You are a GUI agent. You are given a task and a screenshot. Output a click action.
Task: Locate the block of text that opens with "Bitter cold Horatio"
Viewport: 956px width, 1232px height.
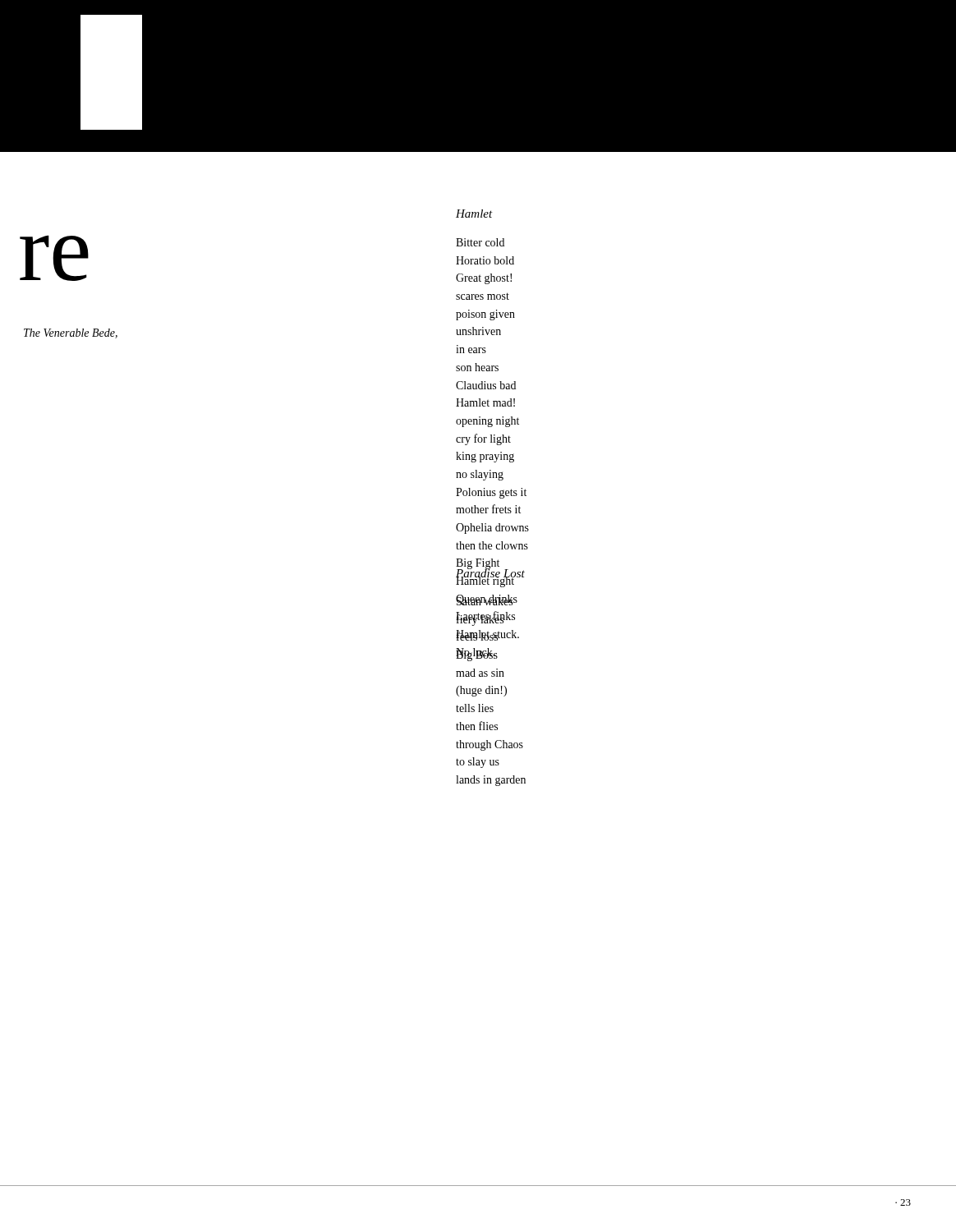pos(492,448)
